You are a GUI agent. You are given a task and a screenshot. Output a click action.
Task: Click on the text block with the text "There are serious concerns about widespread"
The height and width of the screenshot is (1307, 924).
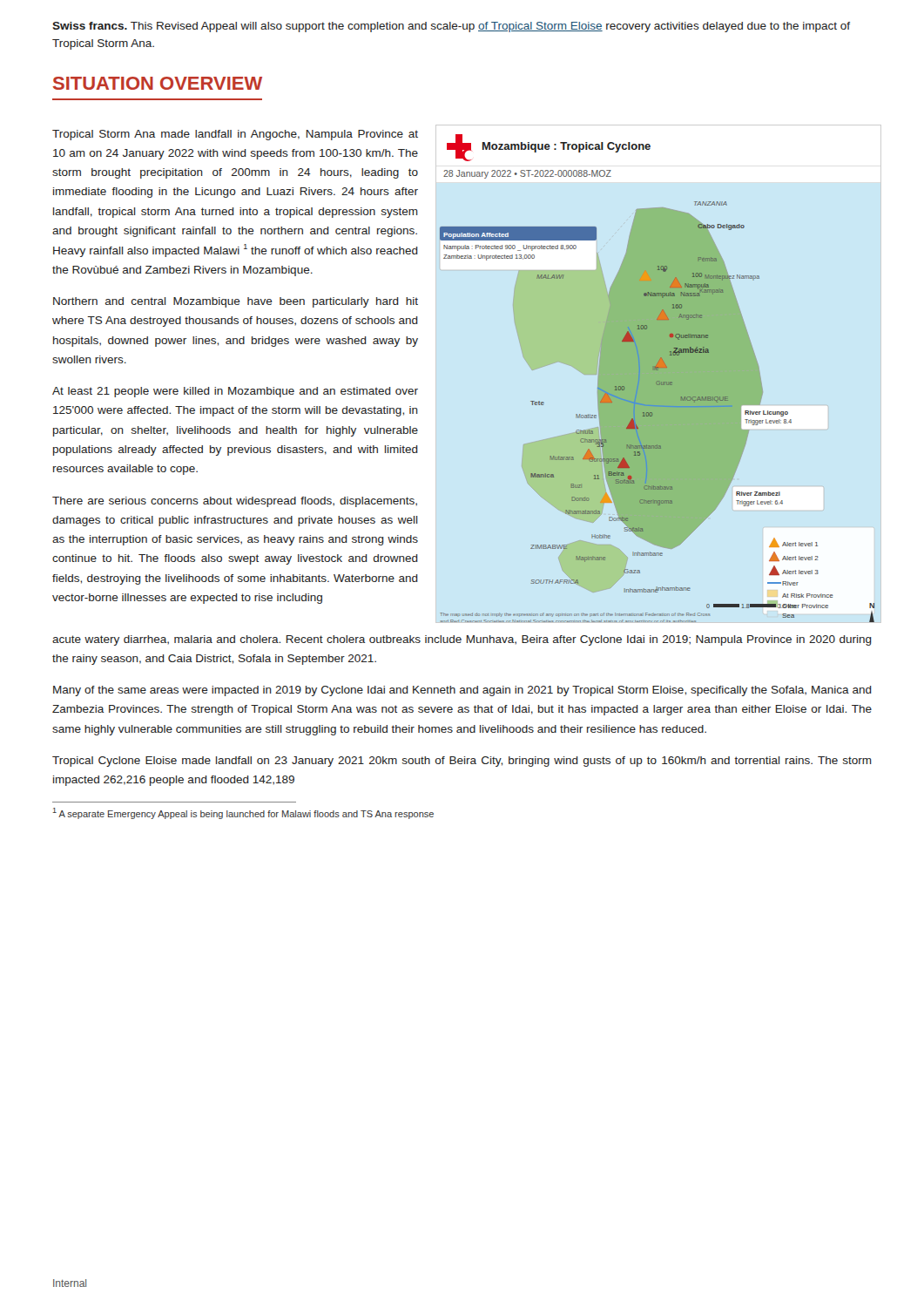(x=235, y=549)
